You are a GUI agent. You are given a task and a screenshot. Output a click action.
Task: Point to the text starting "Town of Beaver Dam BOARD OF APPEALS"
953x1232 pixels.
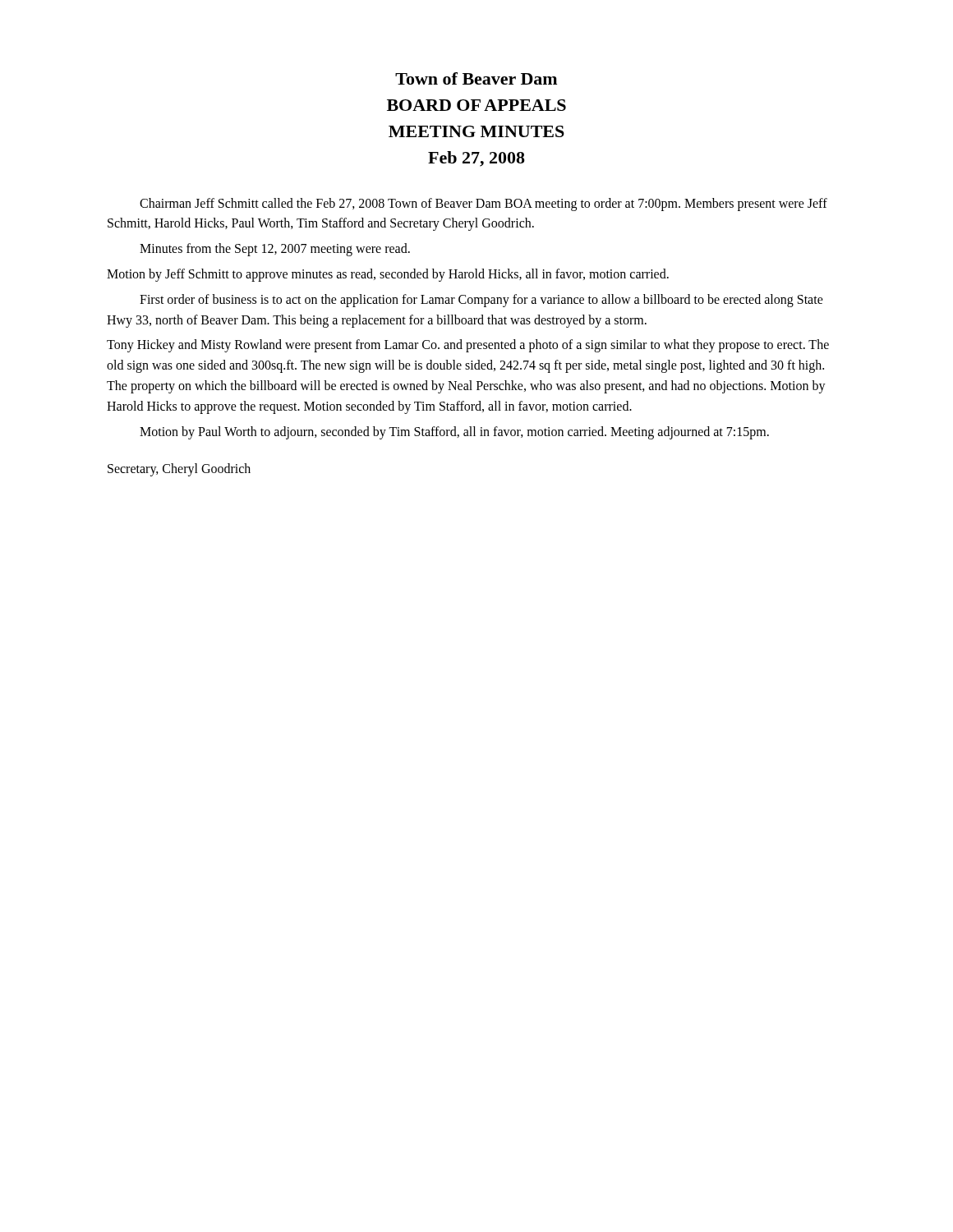pos(476,118)
